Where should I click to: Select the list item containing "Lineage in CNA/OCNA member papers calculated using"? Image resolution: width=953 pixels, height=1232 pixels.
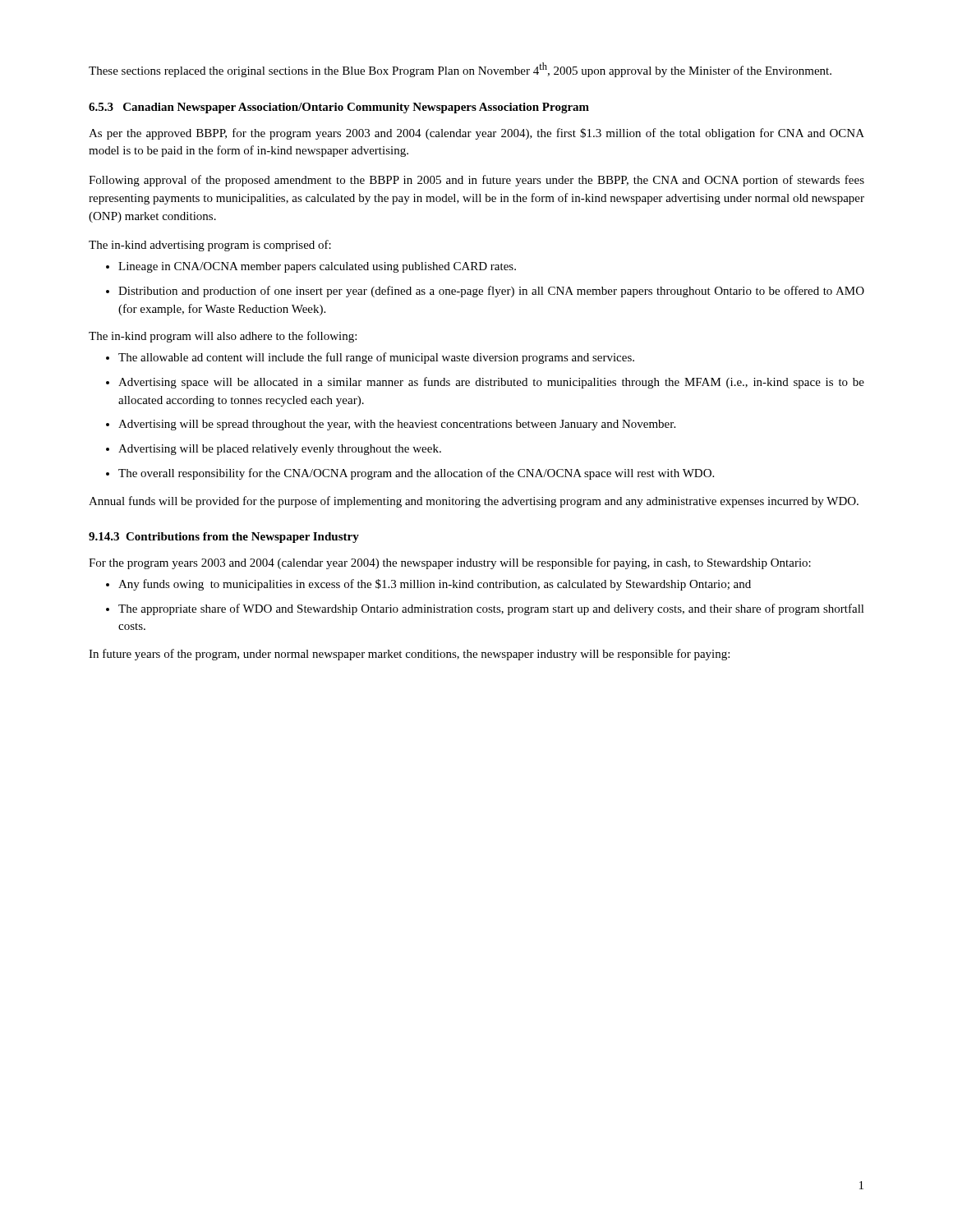[317, 266]
